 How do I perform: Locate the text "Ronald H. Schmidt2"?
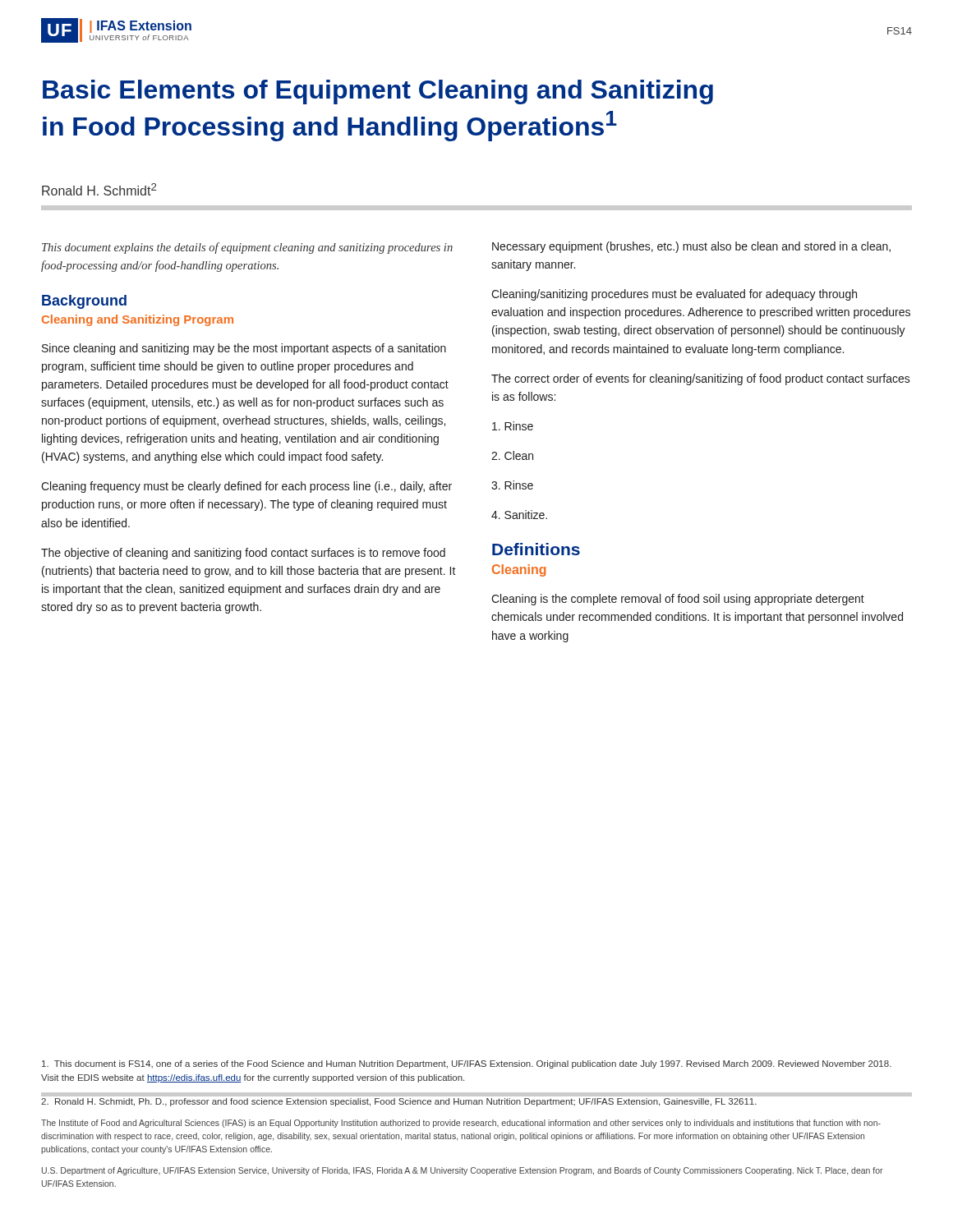click(99, 189)
